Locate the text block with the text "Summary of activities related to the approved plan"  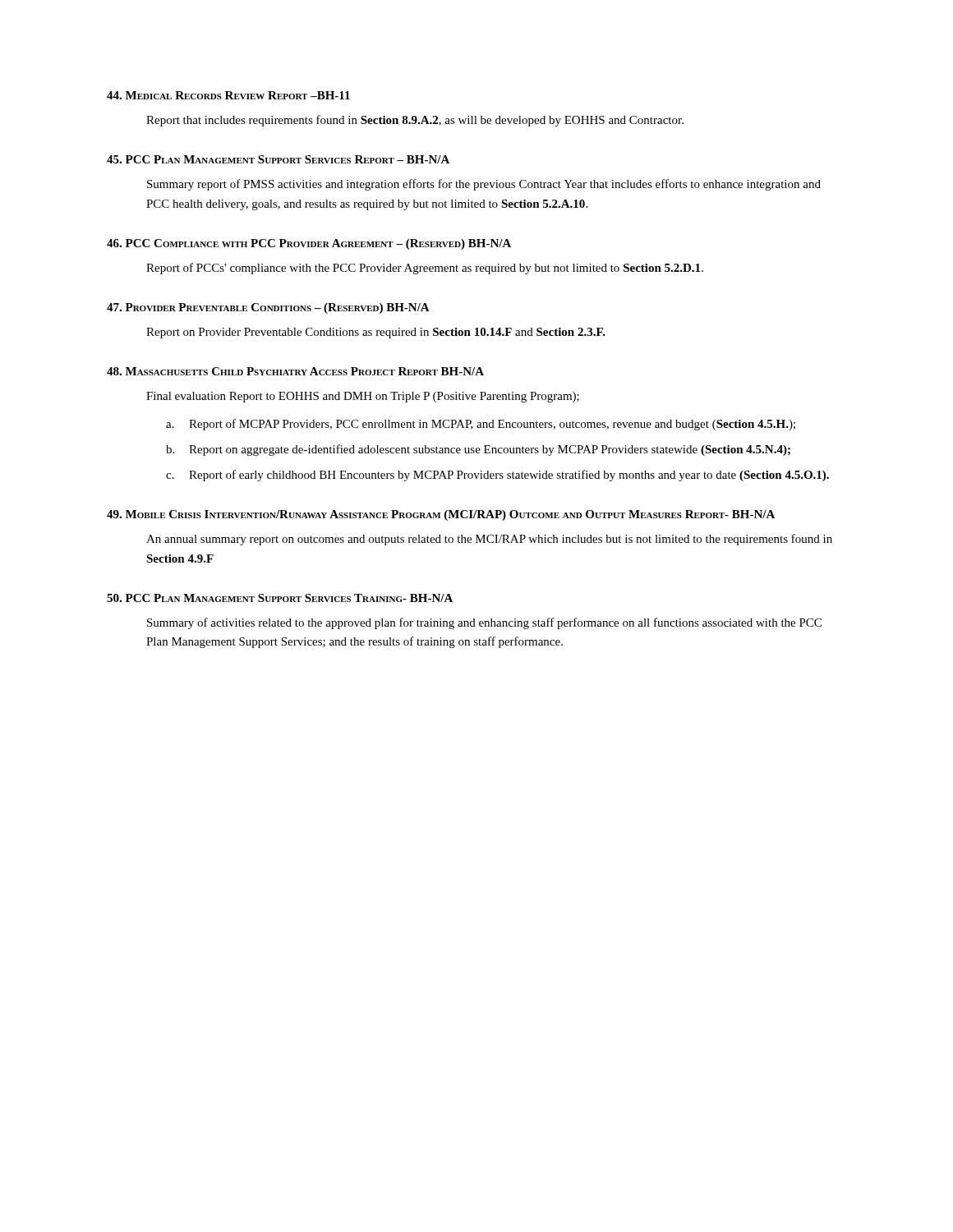[484, 632]
